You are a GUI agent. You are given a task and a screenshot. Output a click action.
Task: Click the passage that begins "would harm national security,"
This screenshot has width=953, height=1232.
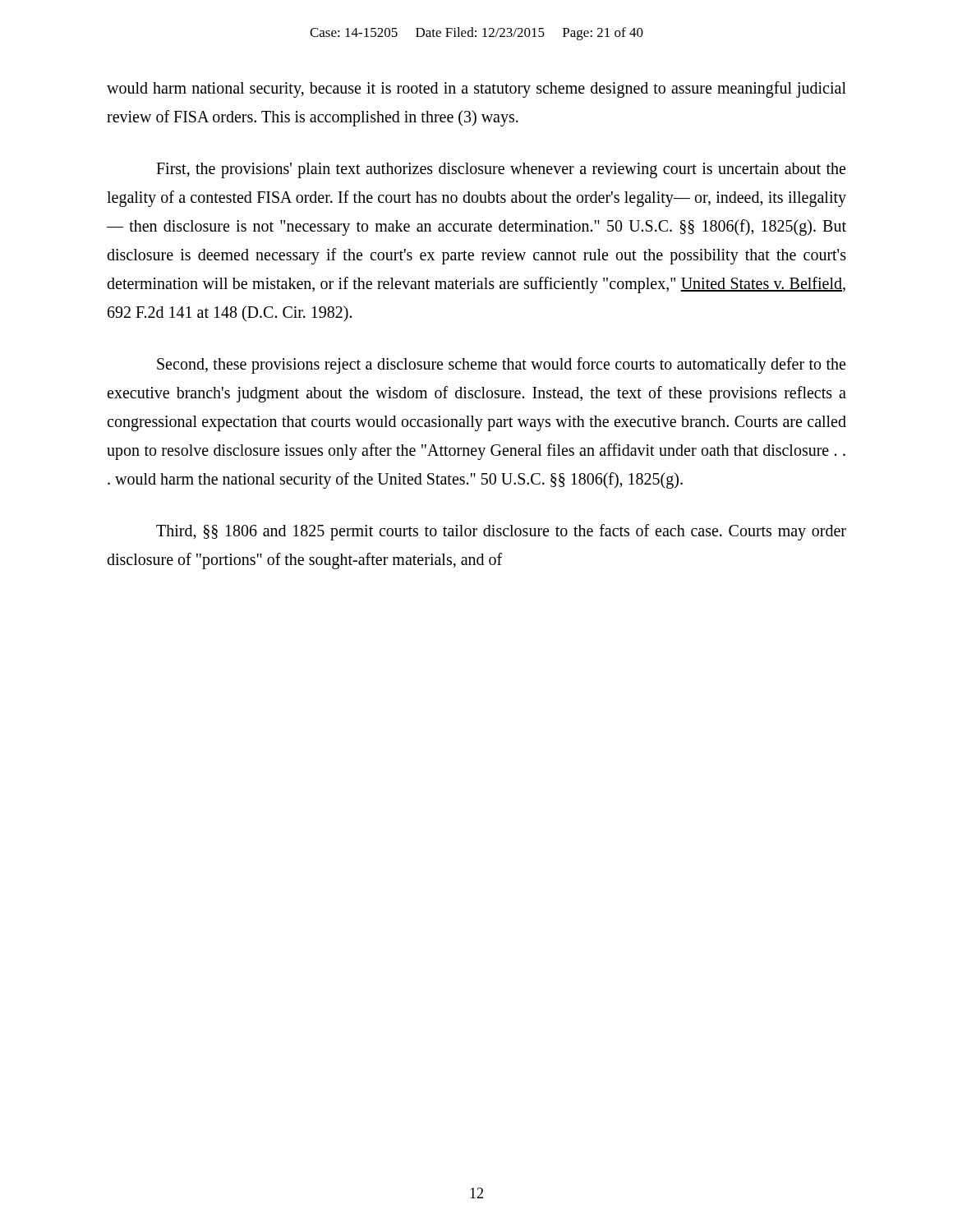click(476, 103)
